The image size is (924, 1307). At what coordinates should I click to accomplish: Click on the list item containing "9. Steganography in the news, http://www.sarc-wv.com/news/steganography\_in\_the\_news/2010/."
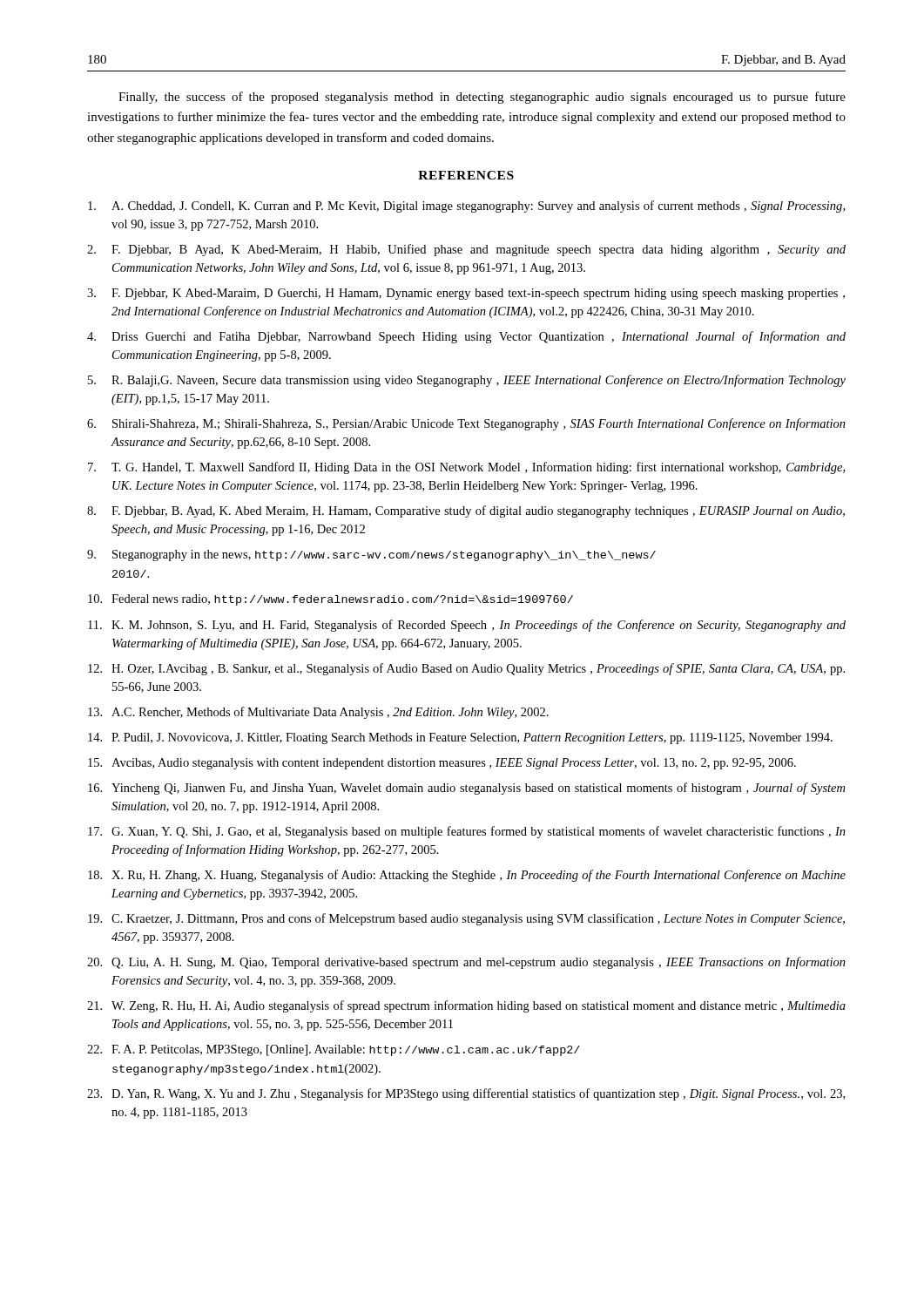pos(466,564)
